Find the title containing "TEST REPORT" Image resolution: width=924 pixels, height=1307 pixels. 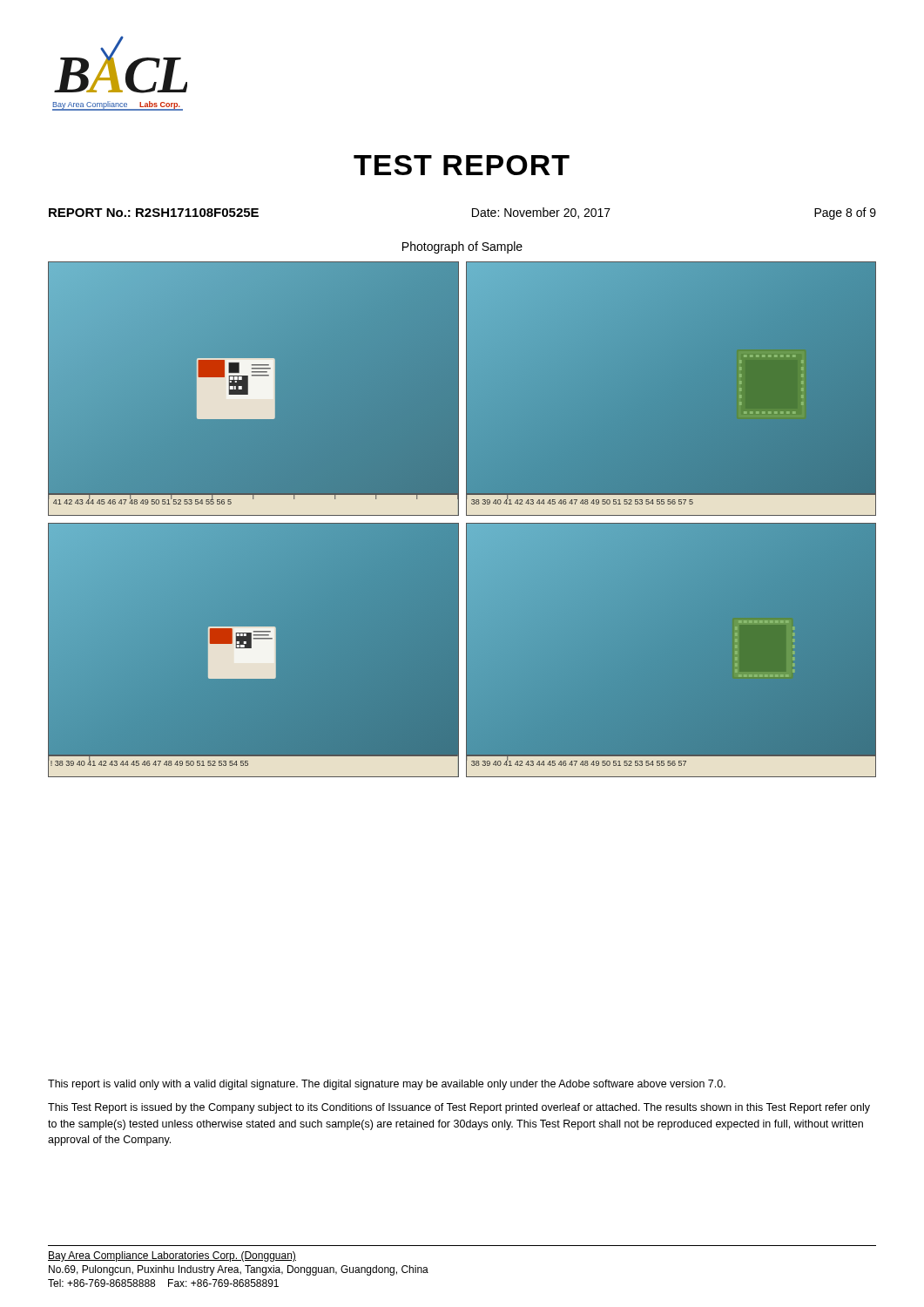pyautogui.click(x=462, y=165)
